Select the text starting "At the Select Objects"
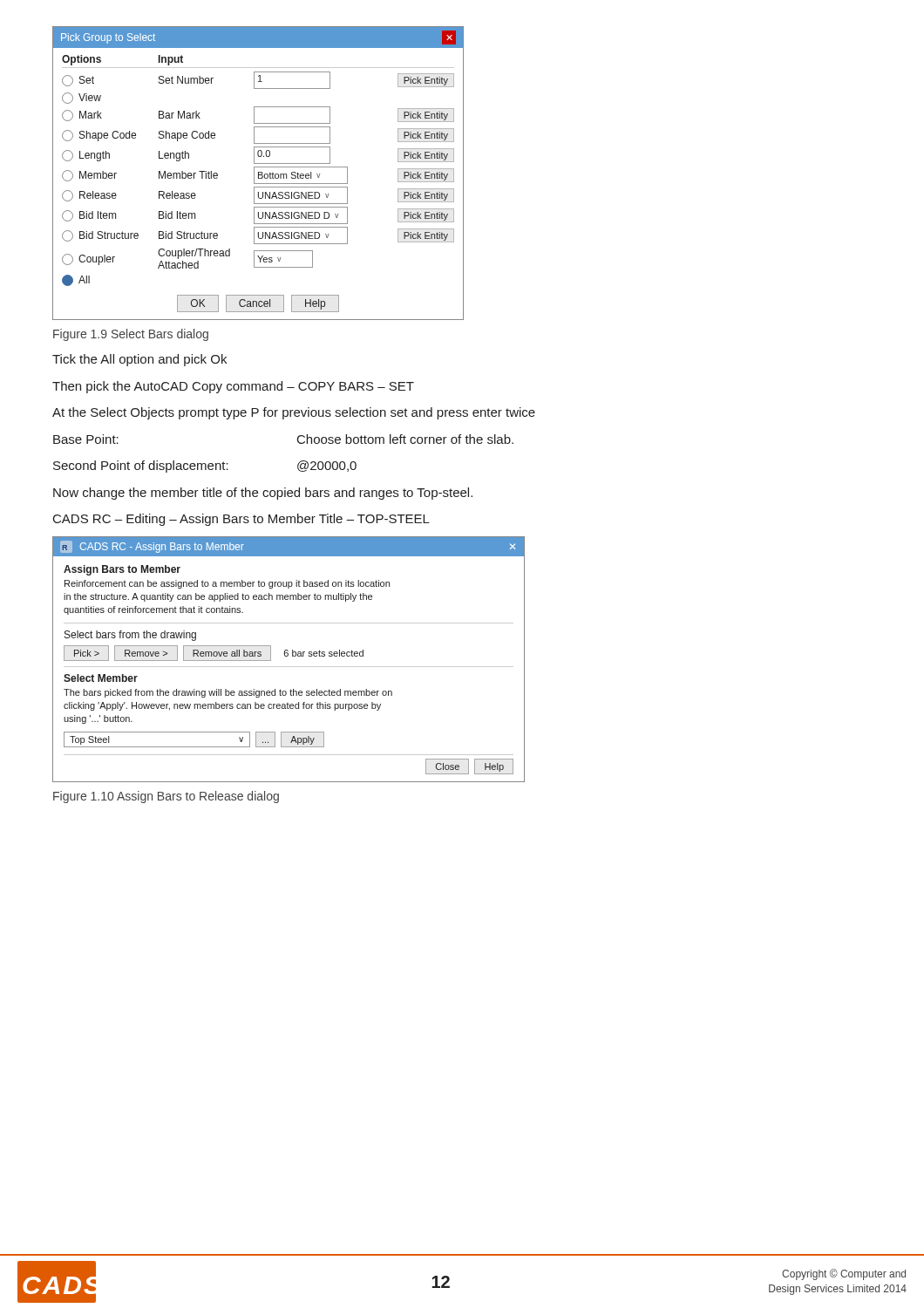 pos(294,412)
